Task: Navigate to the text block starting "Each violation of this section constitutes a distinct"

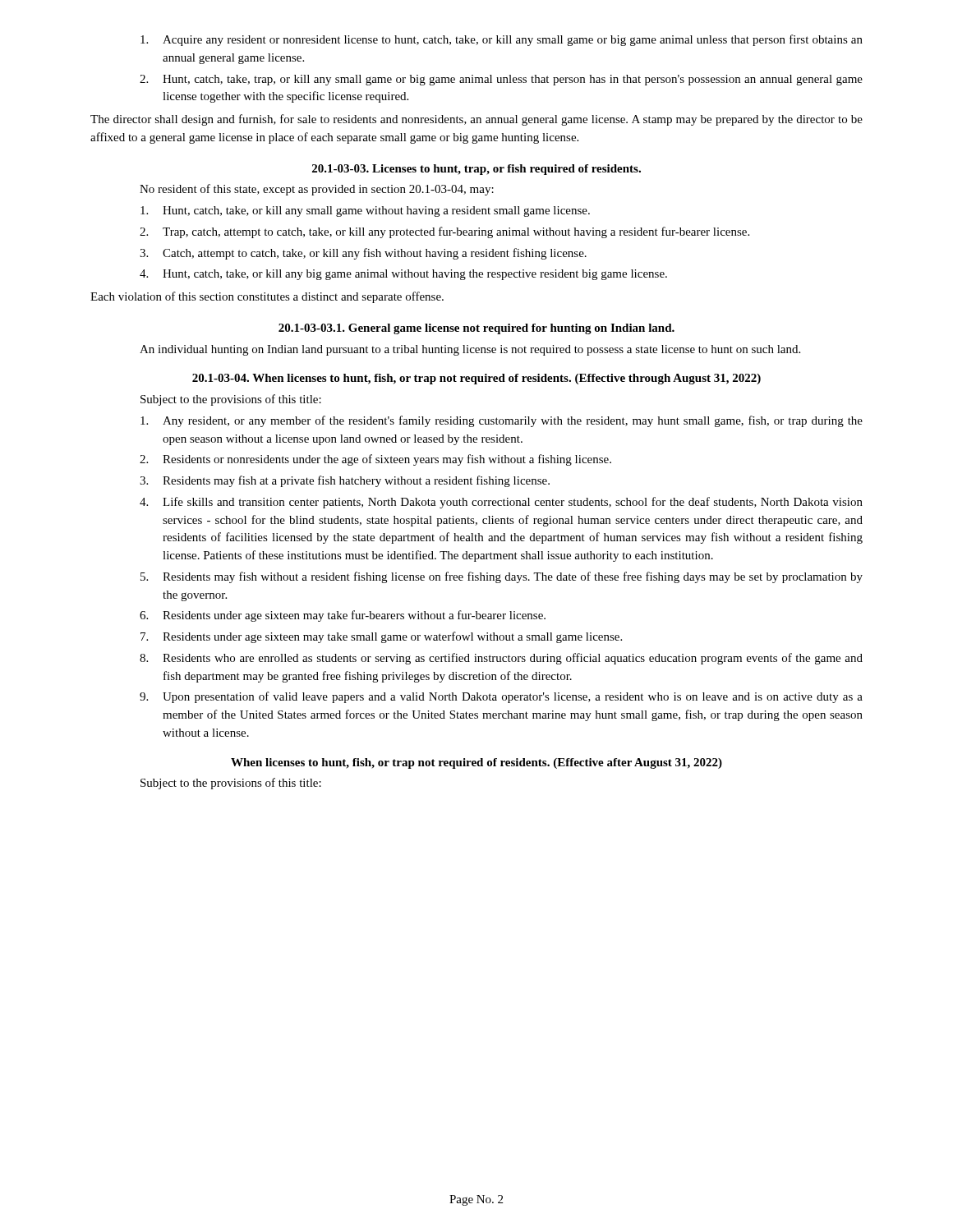Action: (267, 296)
